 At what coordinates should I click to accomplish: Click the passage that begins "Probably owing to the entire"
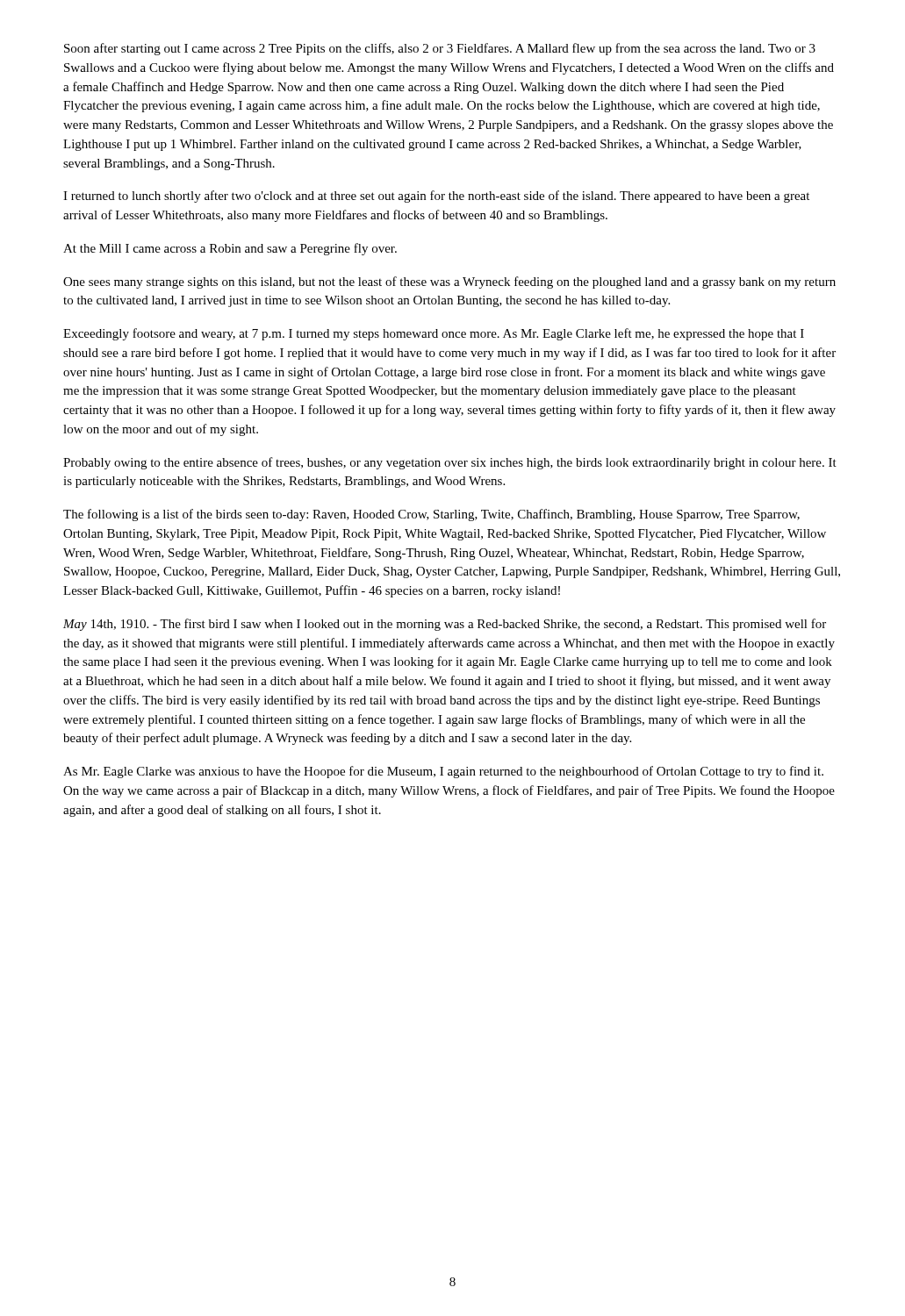(x=450, y=471)
